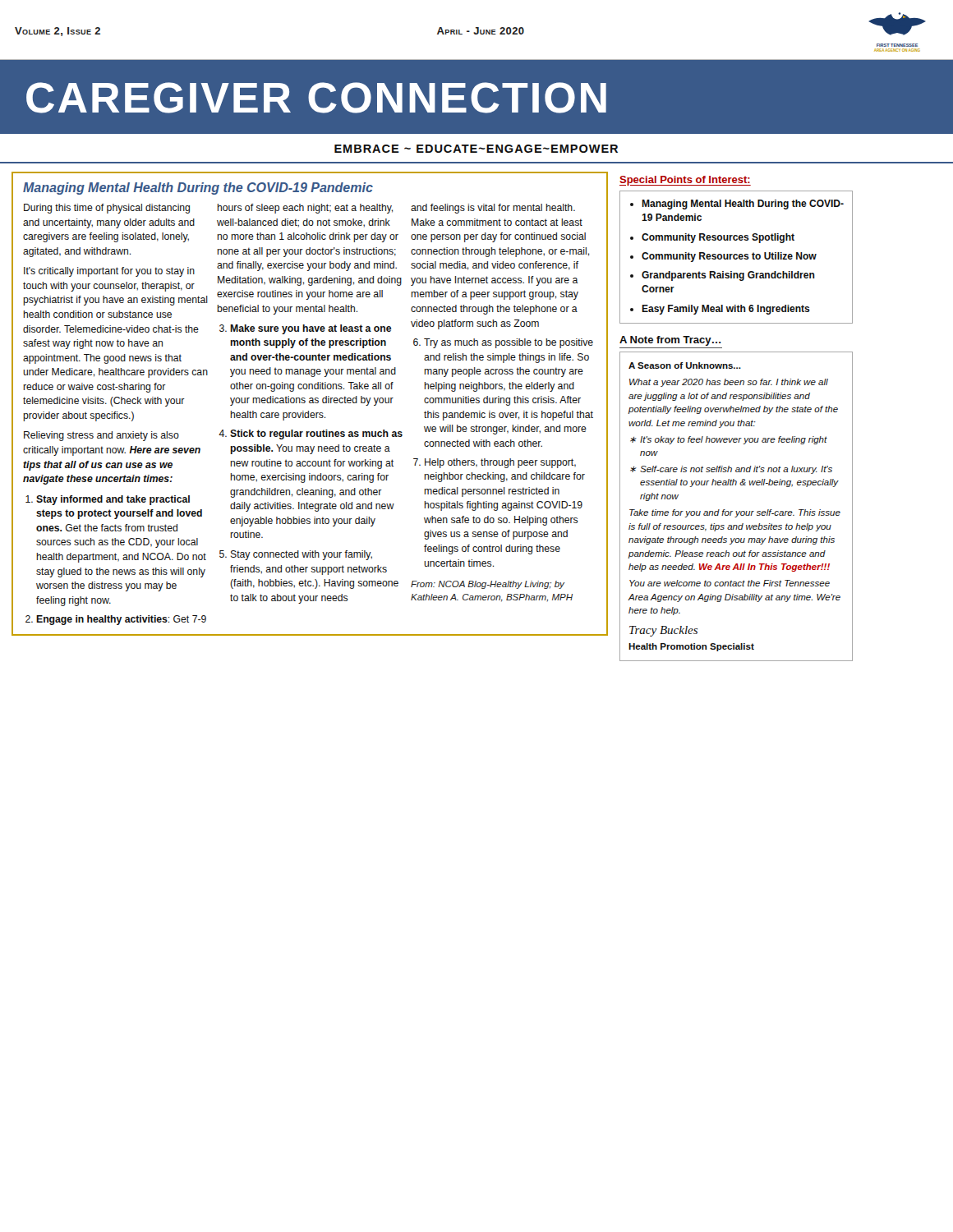Screen dimensions: 1232x953
Task: Click on the element starting "Special Points of Interest:"
Action: pos(685,180)
